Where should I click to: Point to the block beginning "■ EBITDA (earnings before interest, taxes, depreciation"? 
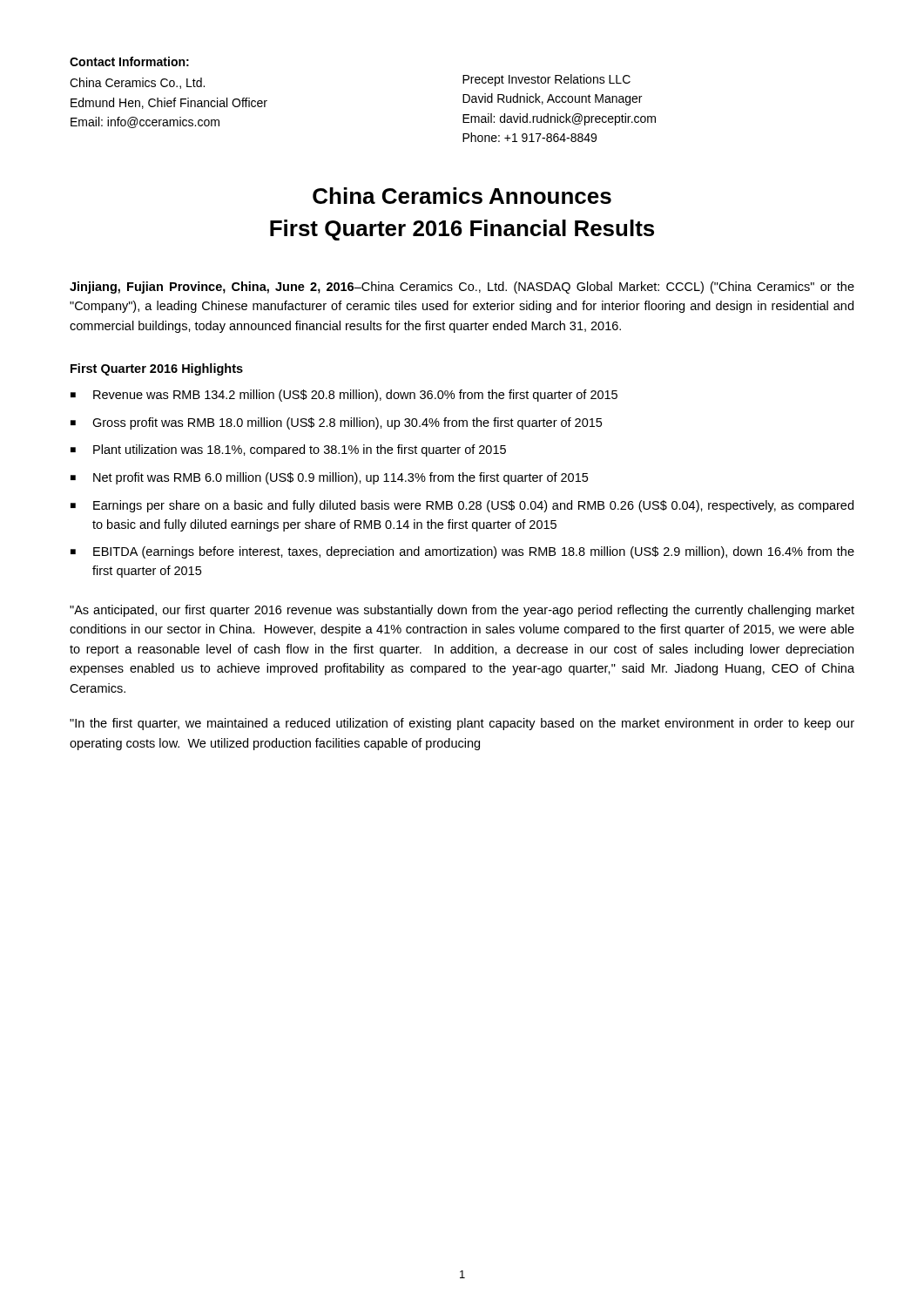[x=462, y=562]
